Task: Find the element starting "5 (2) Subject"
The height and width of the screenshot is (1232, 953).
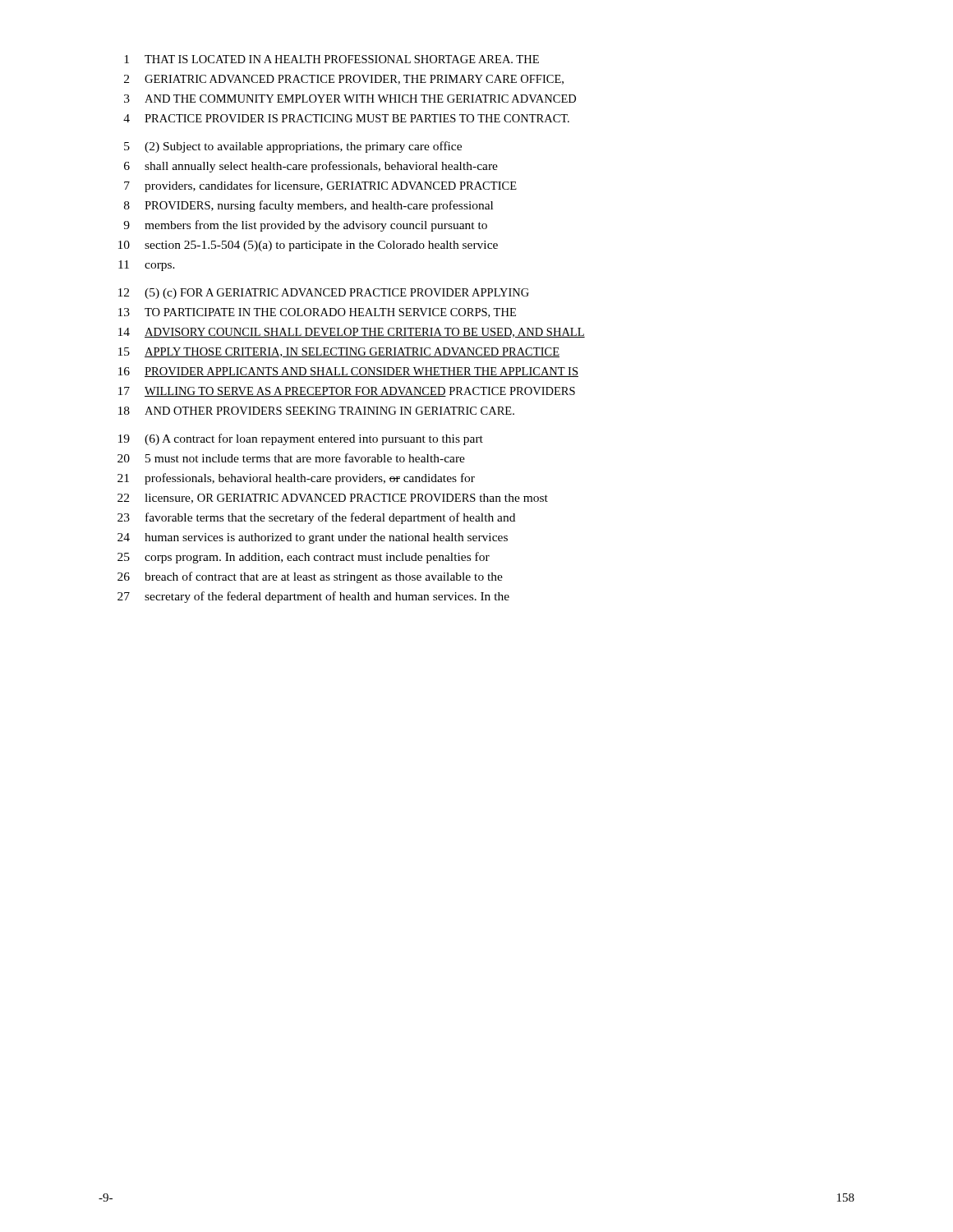Action: tap(476, 205)
